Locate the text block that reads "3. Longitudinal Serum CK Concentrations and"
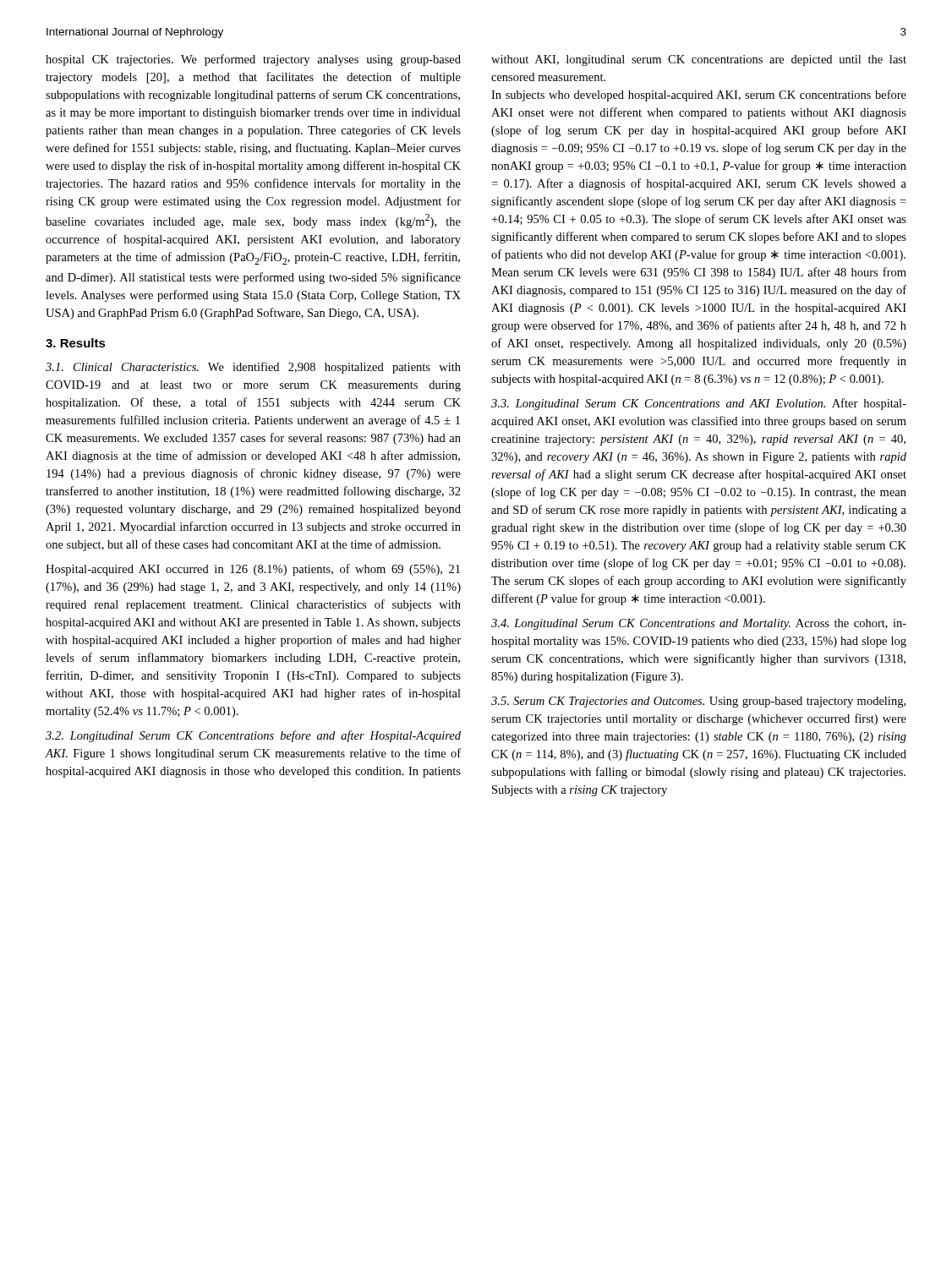Screen dimensions: 1268x952 (x=699, y=501)
